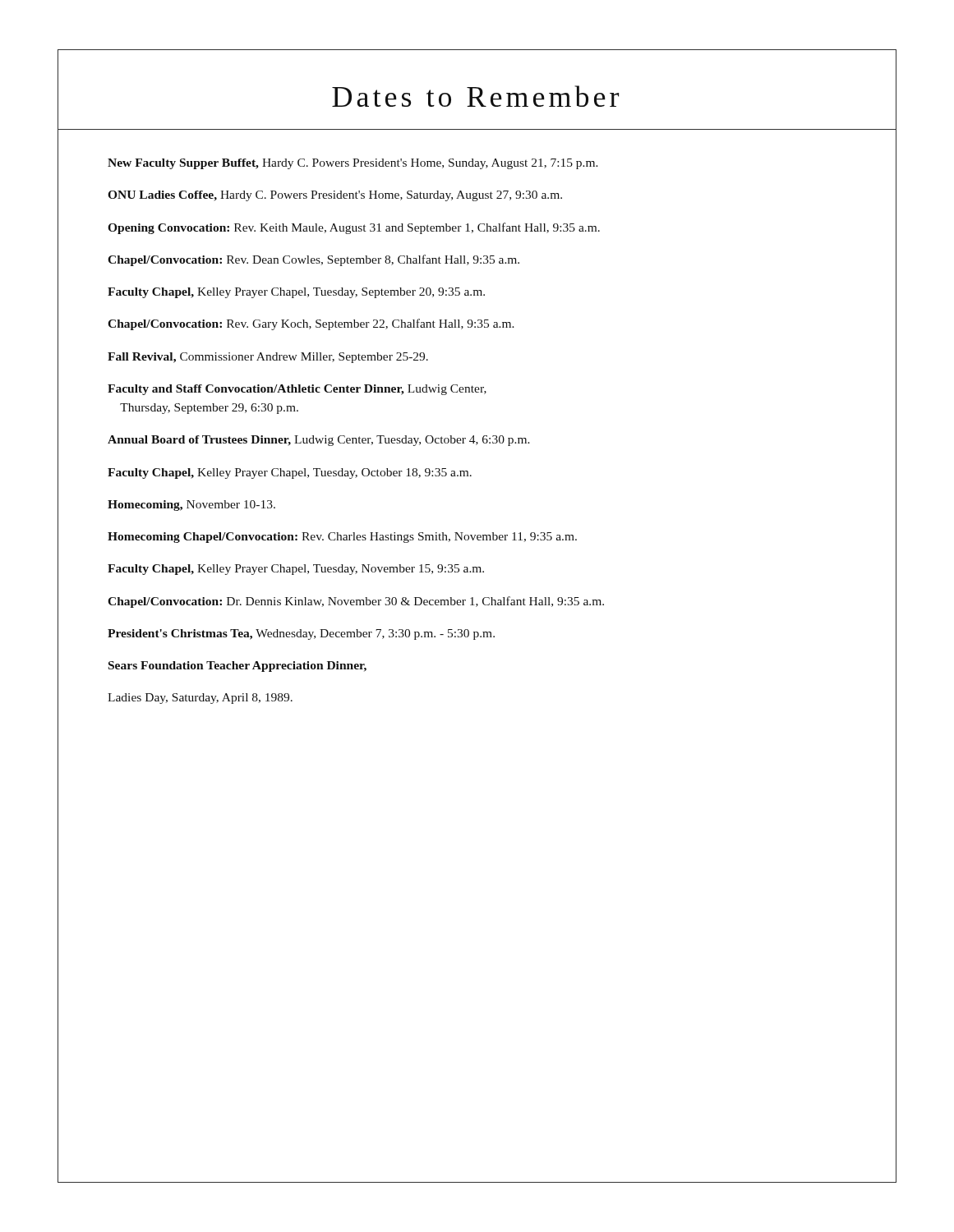The width and height of the screenshot is (954, 1232).
Task: Find the text starting "Faculty and Staff Convocation/Athletic Center Dinner,"
Action: click(x=297, y=397)
